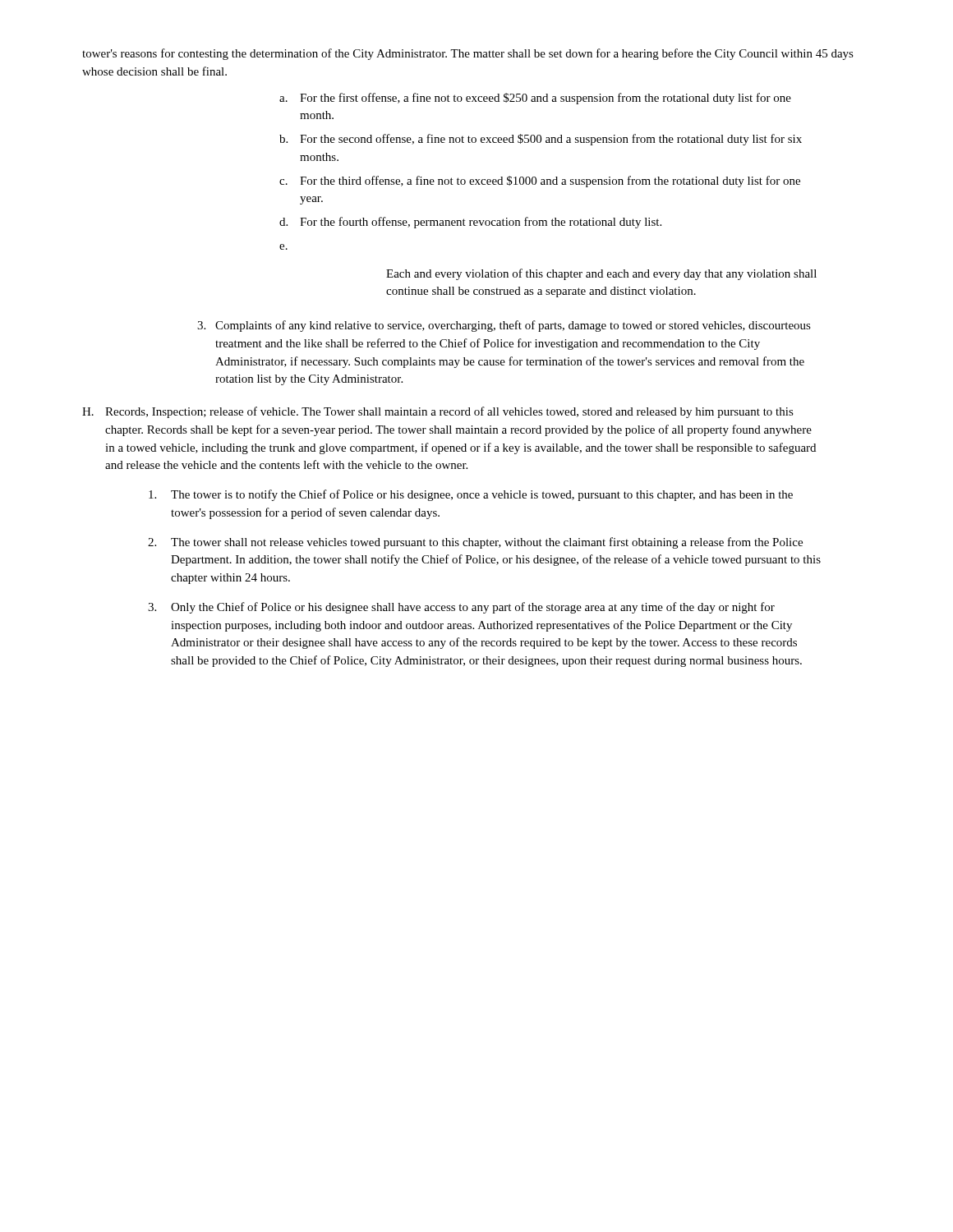The image size is (953, 1232).
Task: Find the list item with the text "2. The tower shall not"
Action: point(485,560)
